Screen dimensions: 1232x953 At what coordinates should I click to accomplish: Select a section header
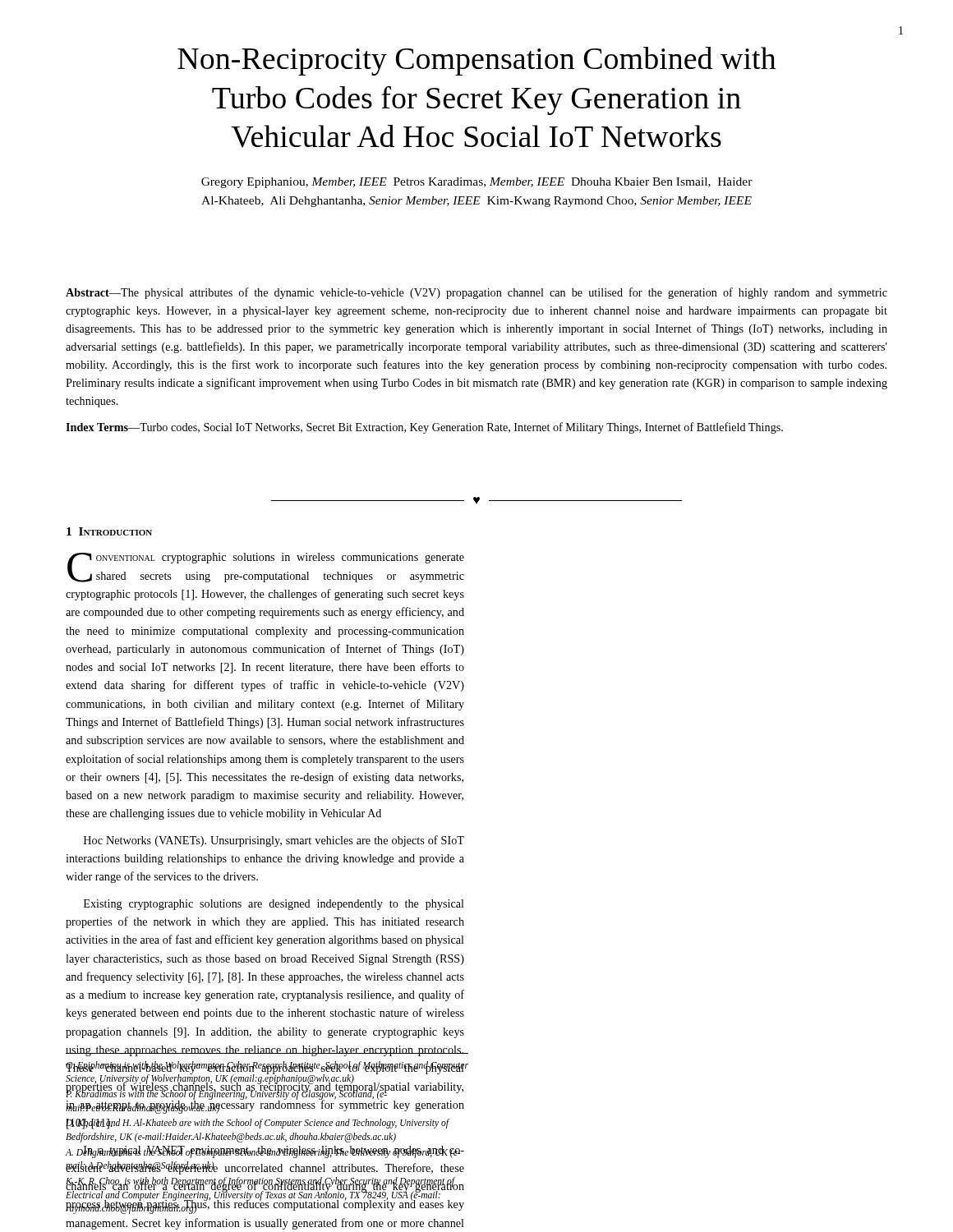(109, 531)
